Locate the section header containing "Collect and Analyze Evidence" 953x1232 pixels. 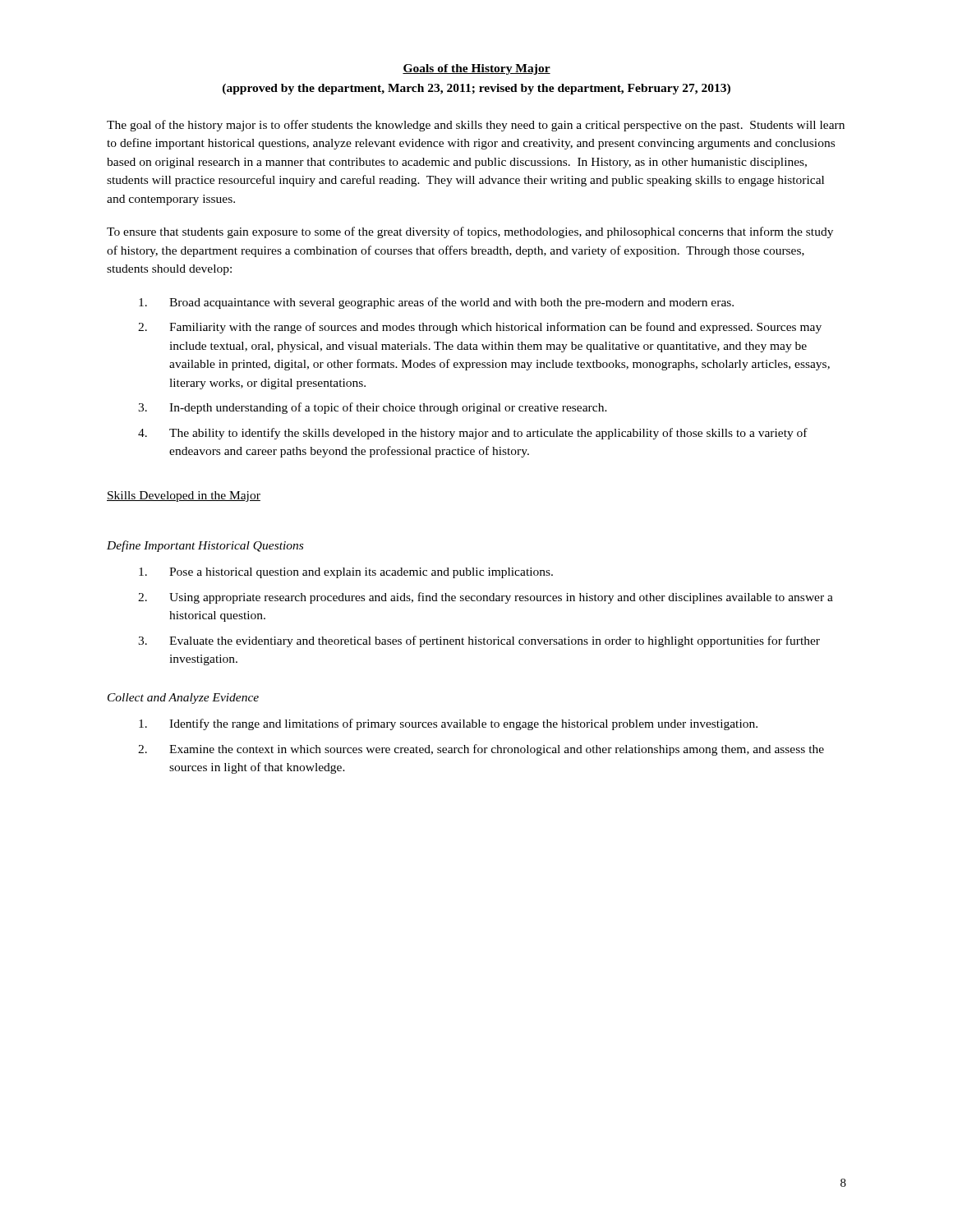click(x=183, y=697)
